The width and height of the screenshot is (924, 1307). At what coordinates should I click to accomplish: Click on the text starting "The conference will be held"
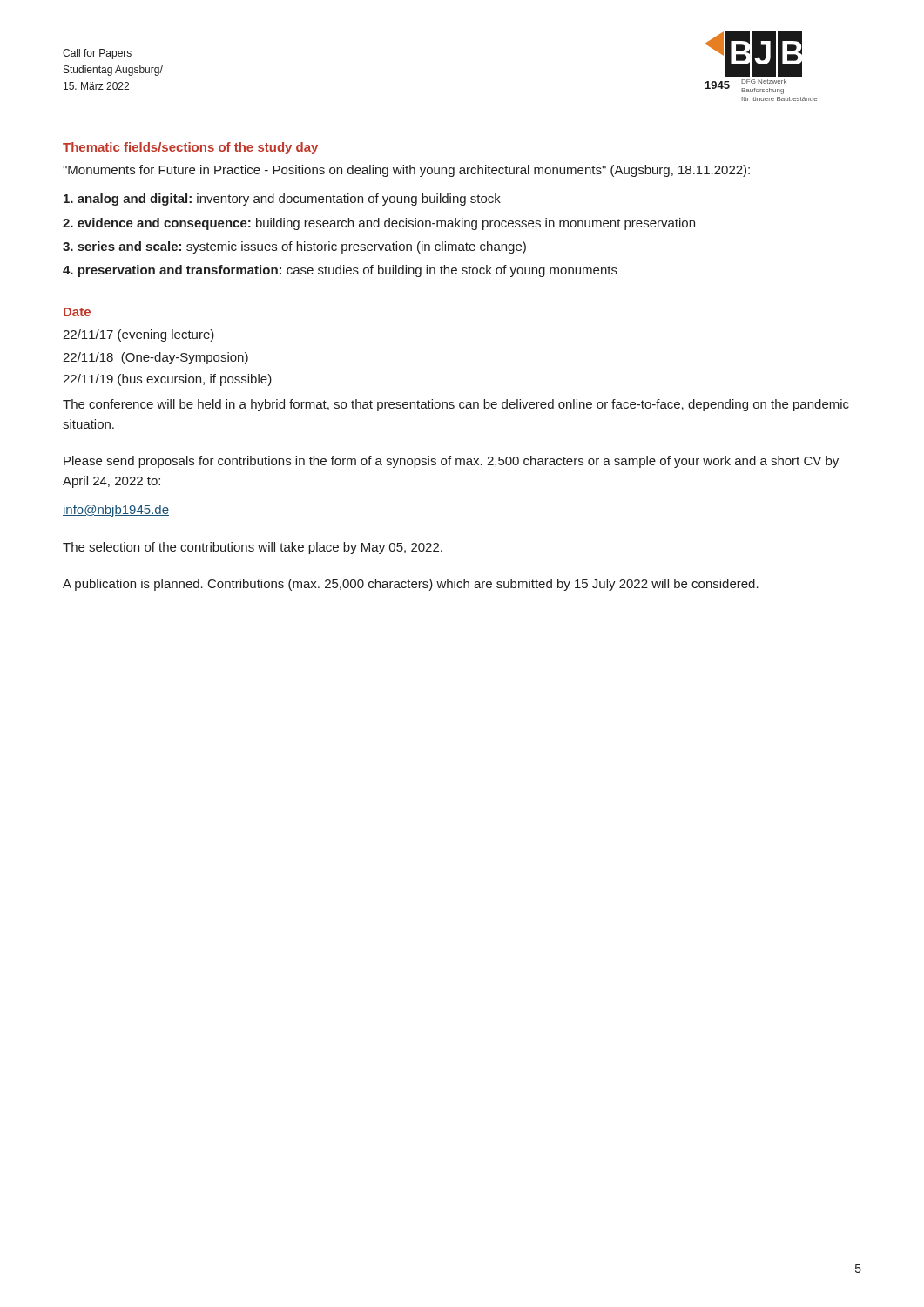(x=456, y=414)
